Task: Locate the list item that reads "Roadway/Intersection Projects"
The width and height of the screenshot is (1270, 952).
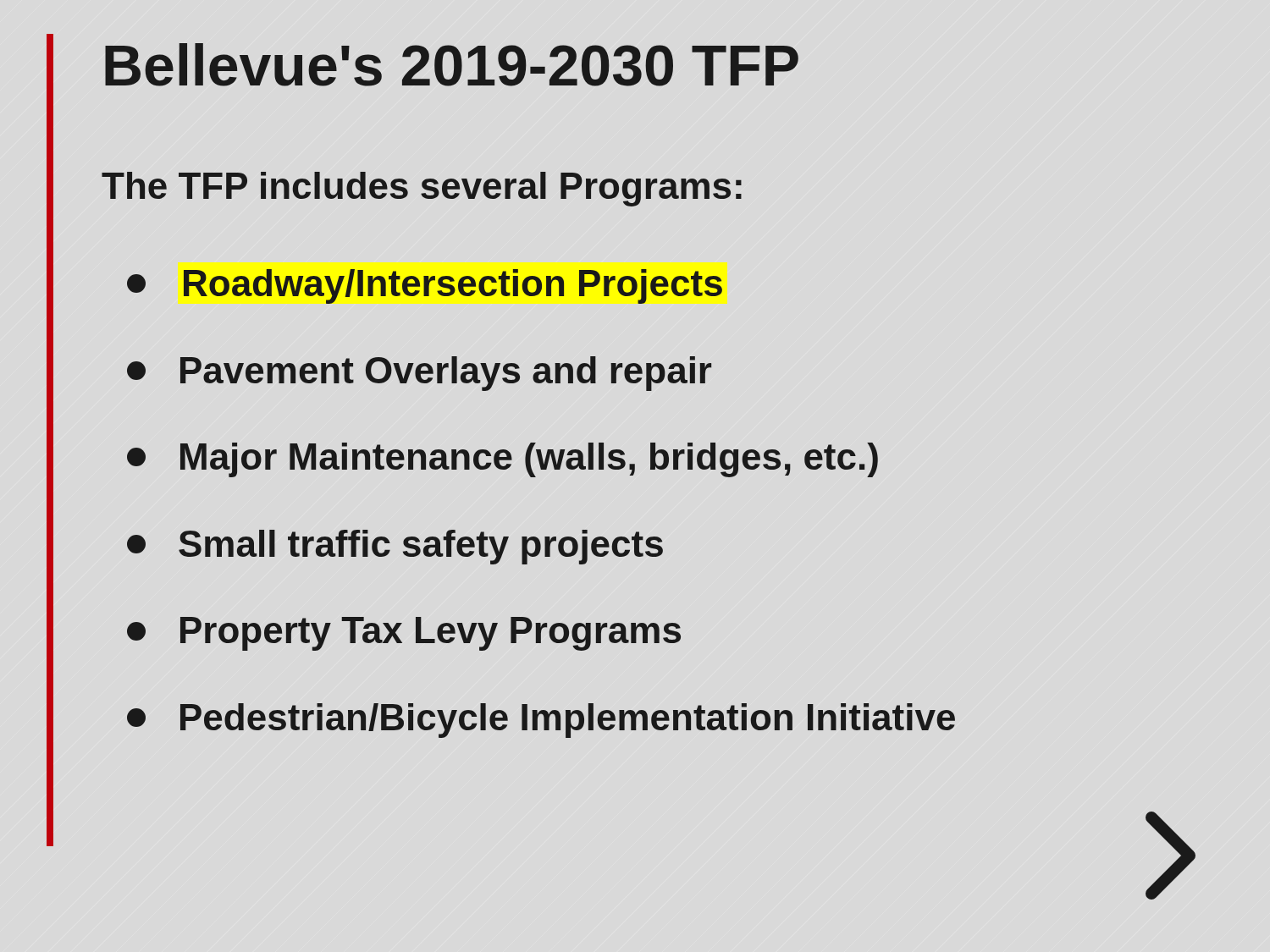Action: coord(427,284)
